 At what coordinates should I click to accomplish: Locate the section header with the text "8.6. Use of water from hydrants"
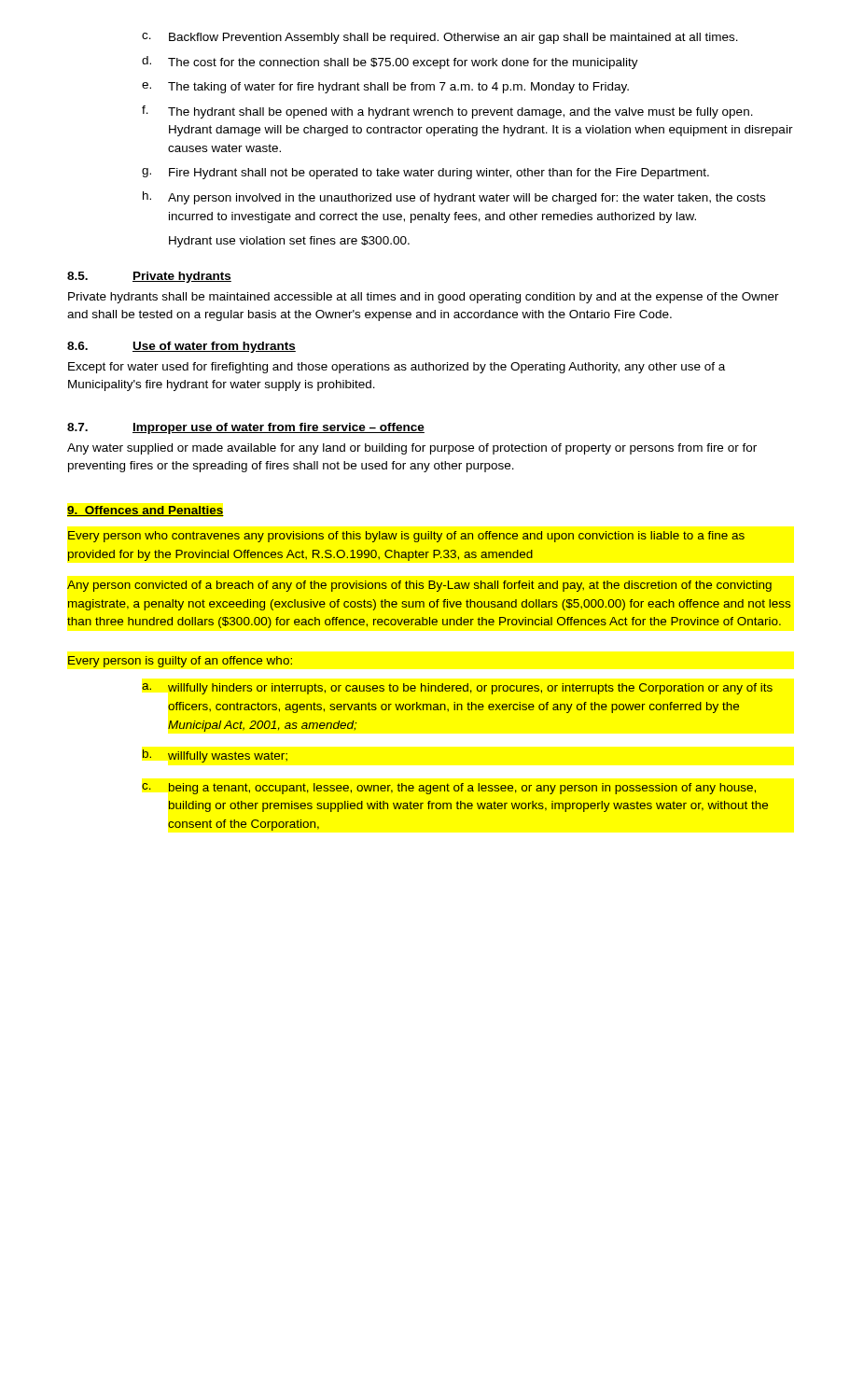click(x=181, y=346)
